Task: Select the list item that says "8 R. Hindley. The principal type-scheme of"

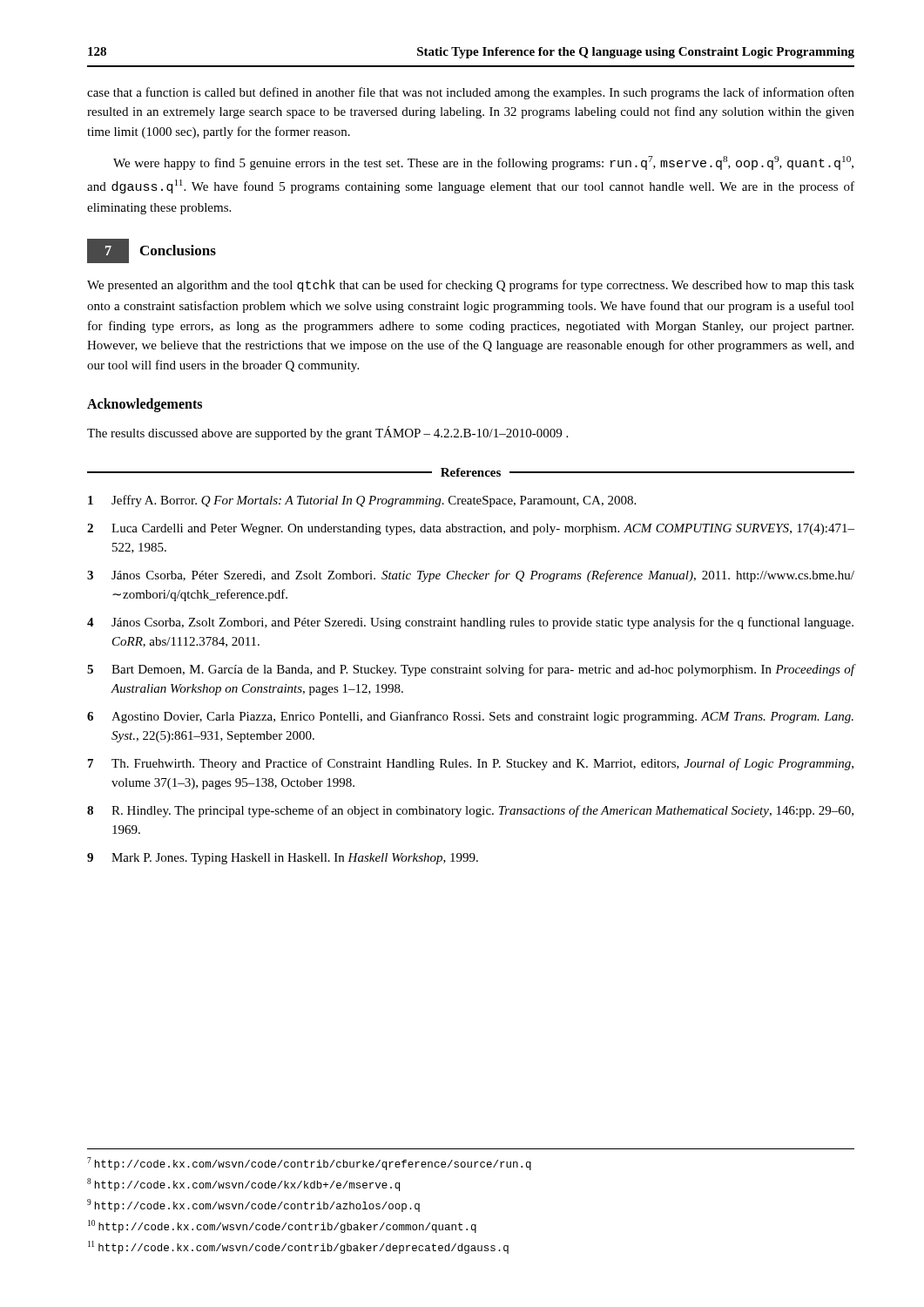Action: [x=471, y=820]
